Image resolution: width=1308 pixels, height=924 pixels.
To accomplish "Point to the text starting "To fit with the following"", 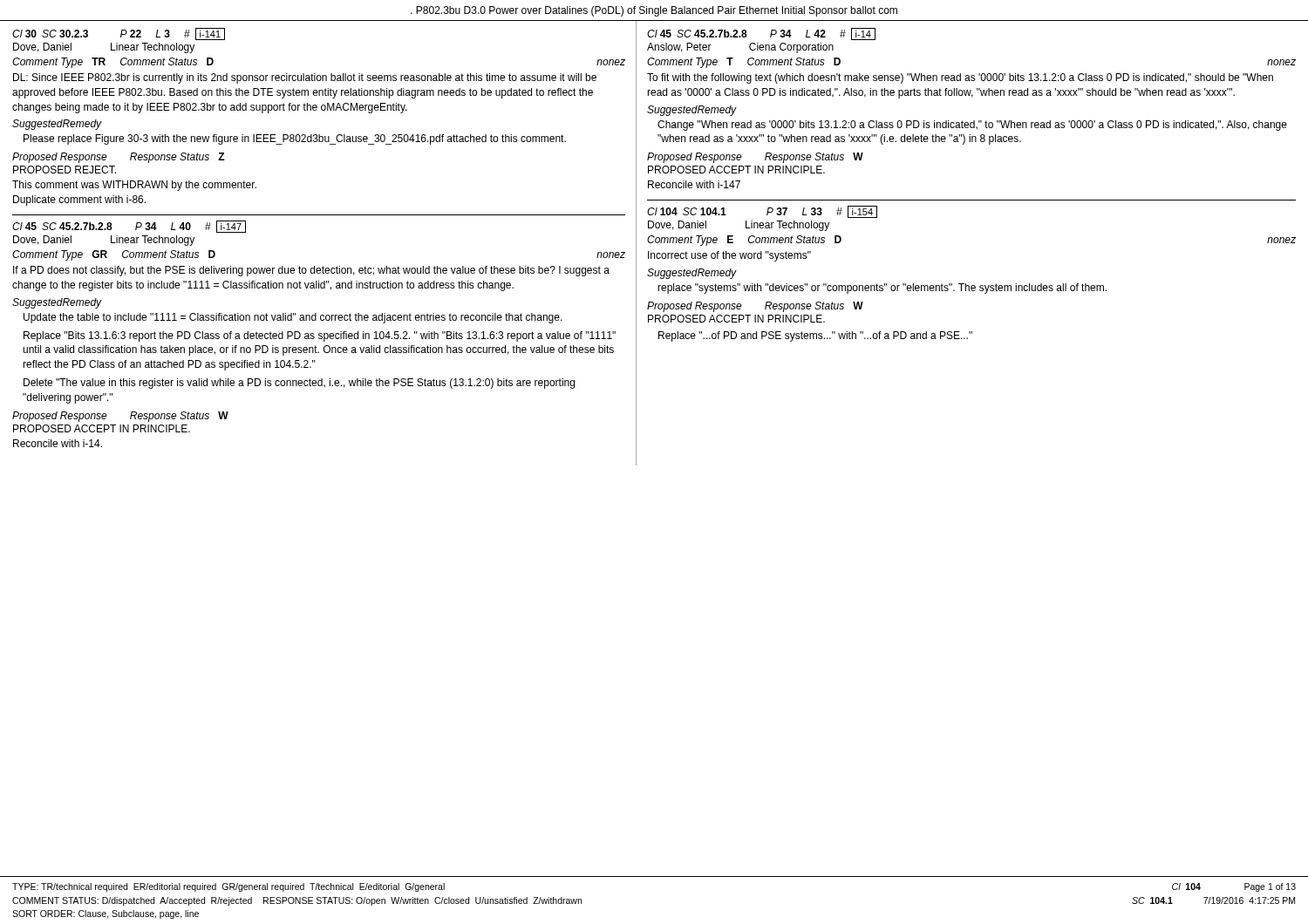I will [x=960, y=85].
